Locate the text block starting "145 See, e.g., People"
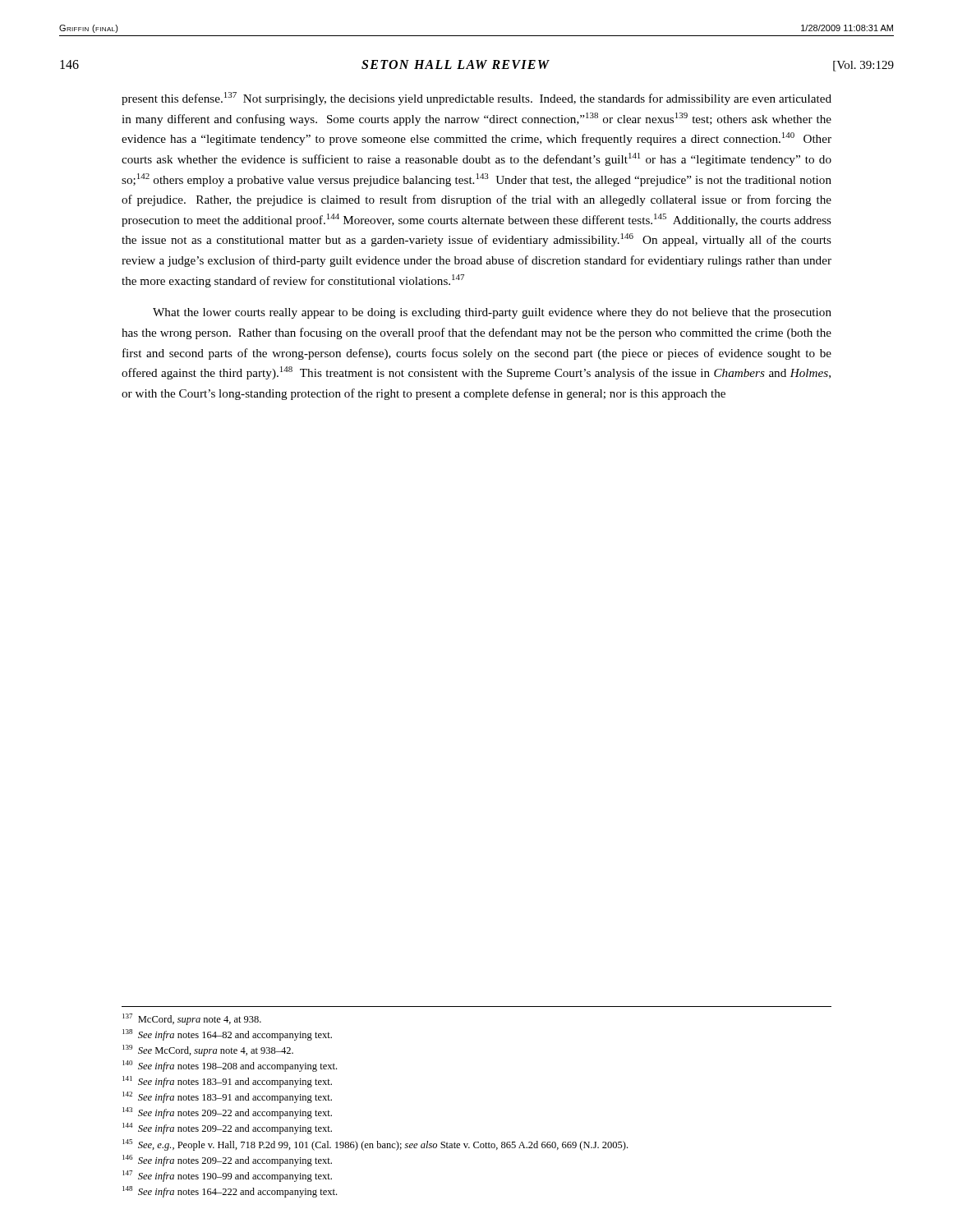This screenshot has height=1232, width=953. 375,1144
